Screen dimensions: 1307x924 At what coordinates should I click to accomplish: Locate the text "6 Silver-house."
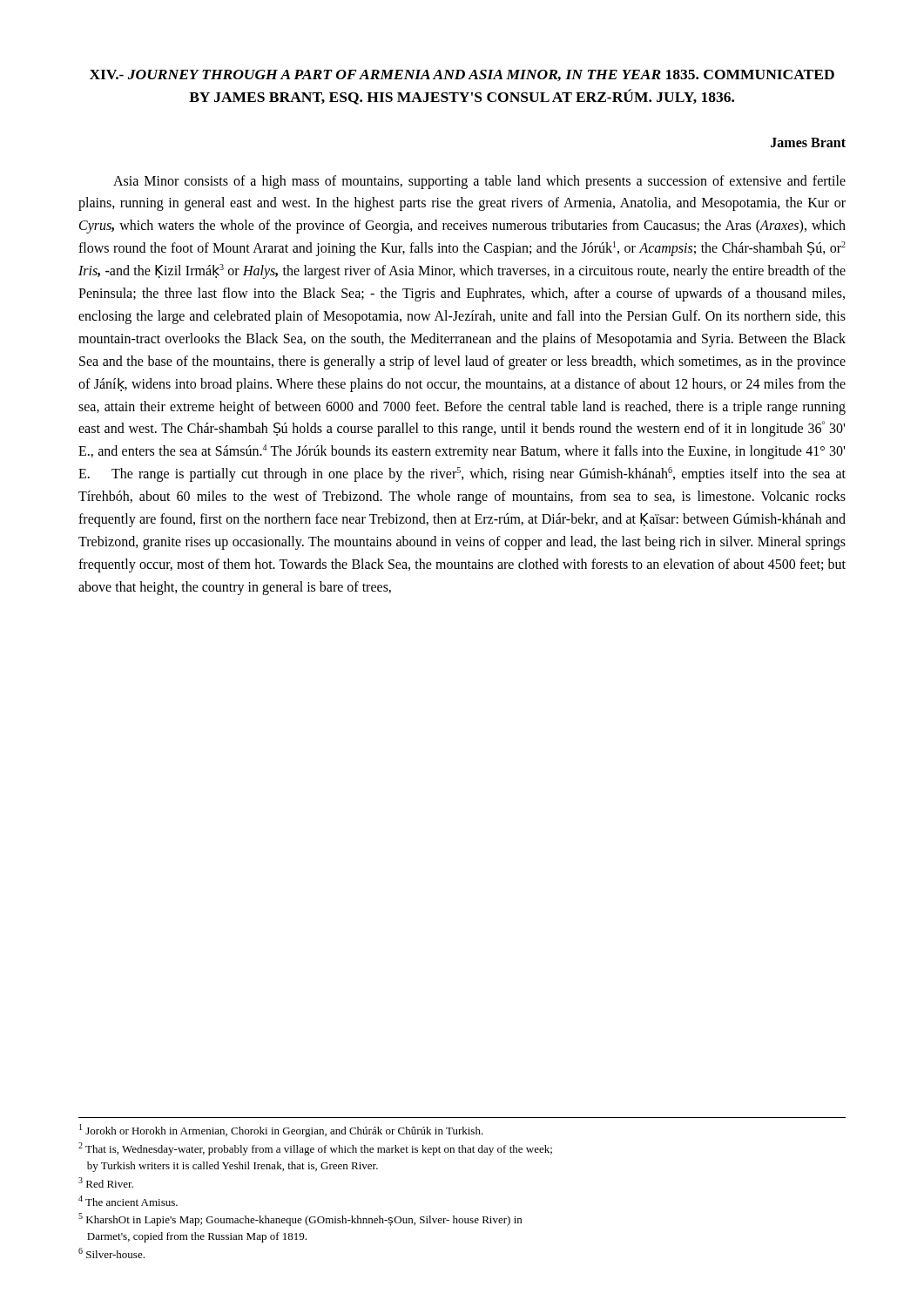[112, 1254]
